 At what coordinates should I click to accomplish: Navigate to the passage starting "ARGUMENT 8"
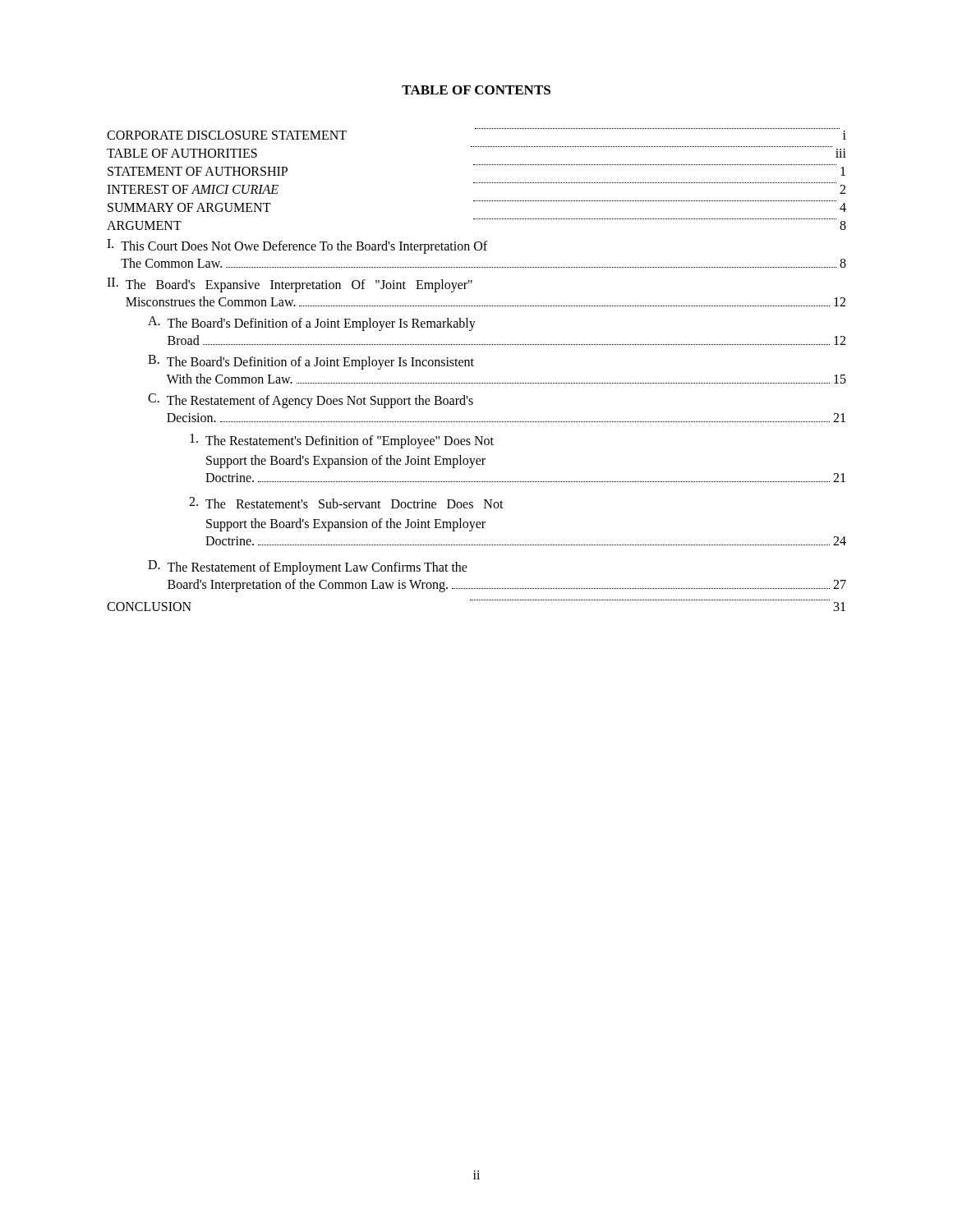pos(476,226)
